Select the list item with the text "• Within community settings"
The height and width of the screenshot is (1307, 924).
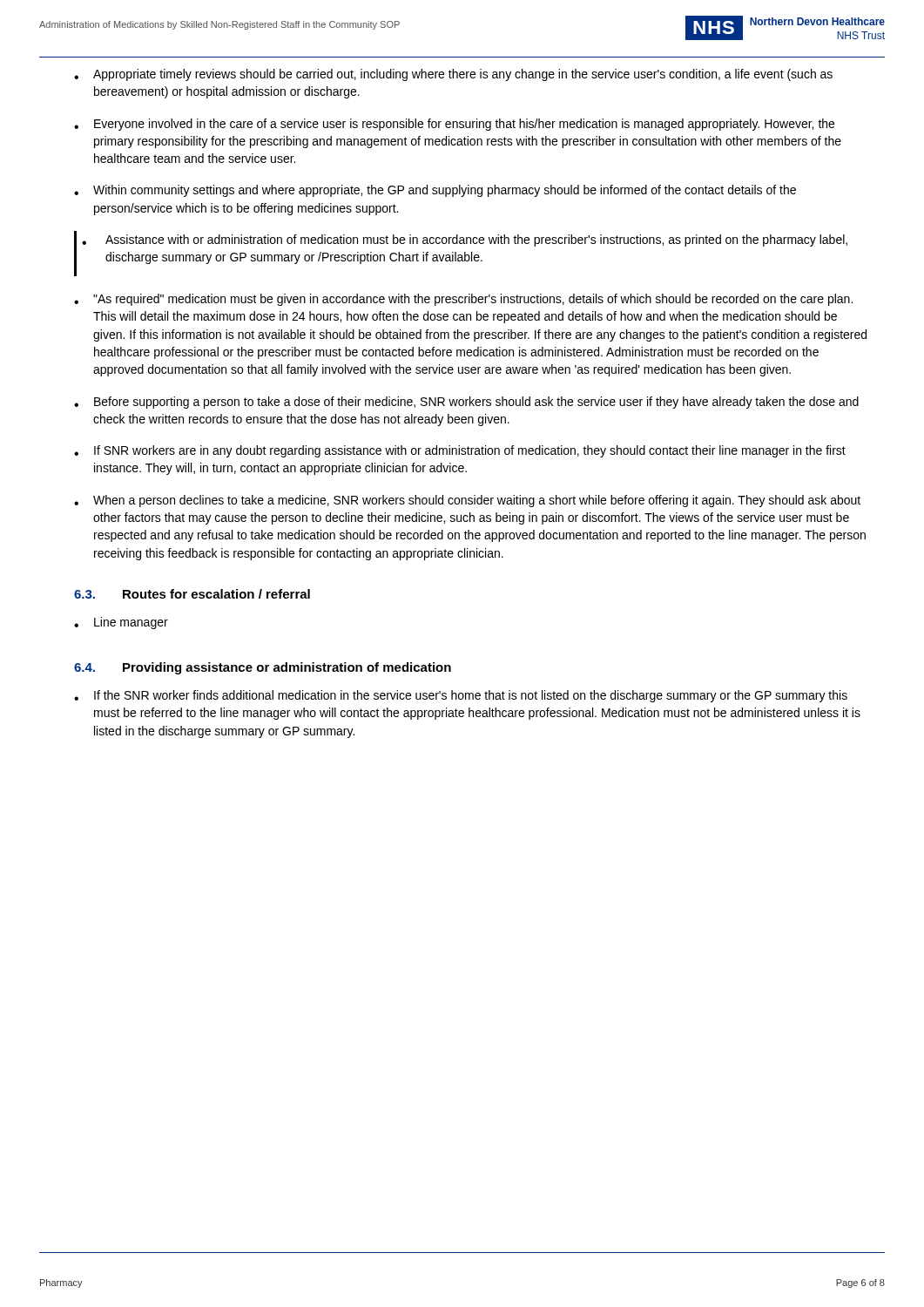(x=473, y=199)
